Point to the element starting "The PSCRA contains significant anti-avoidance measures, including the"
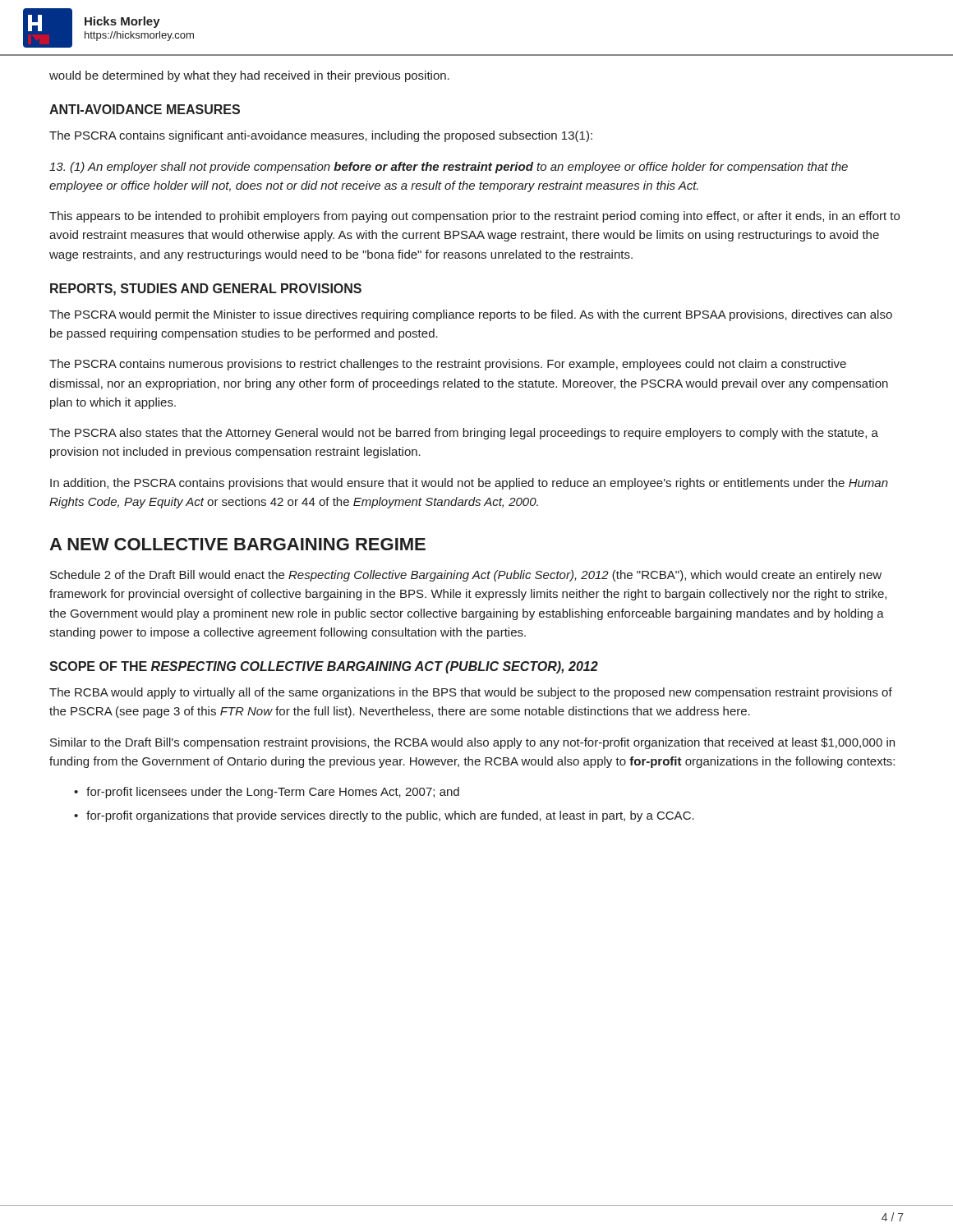The width and height of the screenshot is (953, 1232). (x=321, y=135)
